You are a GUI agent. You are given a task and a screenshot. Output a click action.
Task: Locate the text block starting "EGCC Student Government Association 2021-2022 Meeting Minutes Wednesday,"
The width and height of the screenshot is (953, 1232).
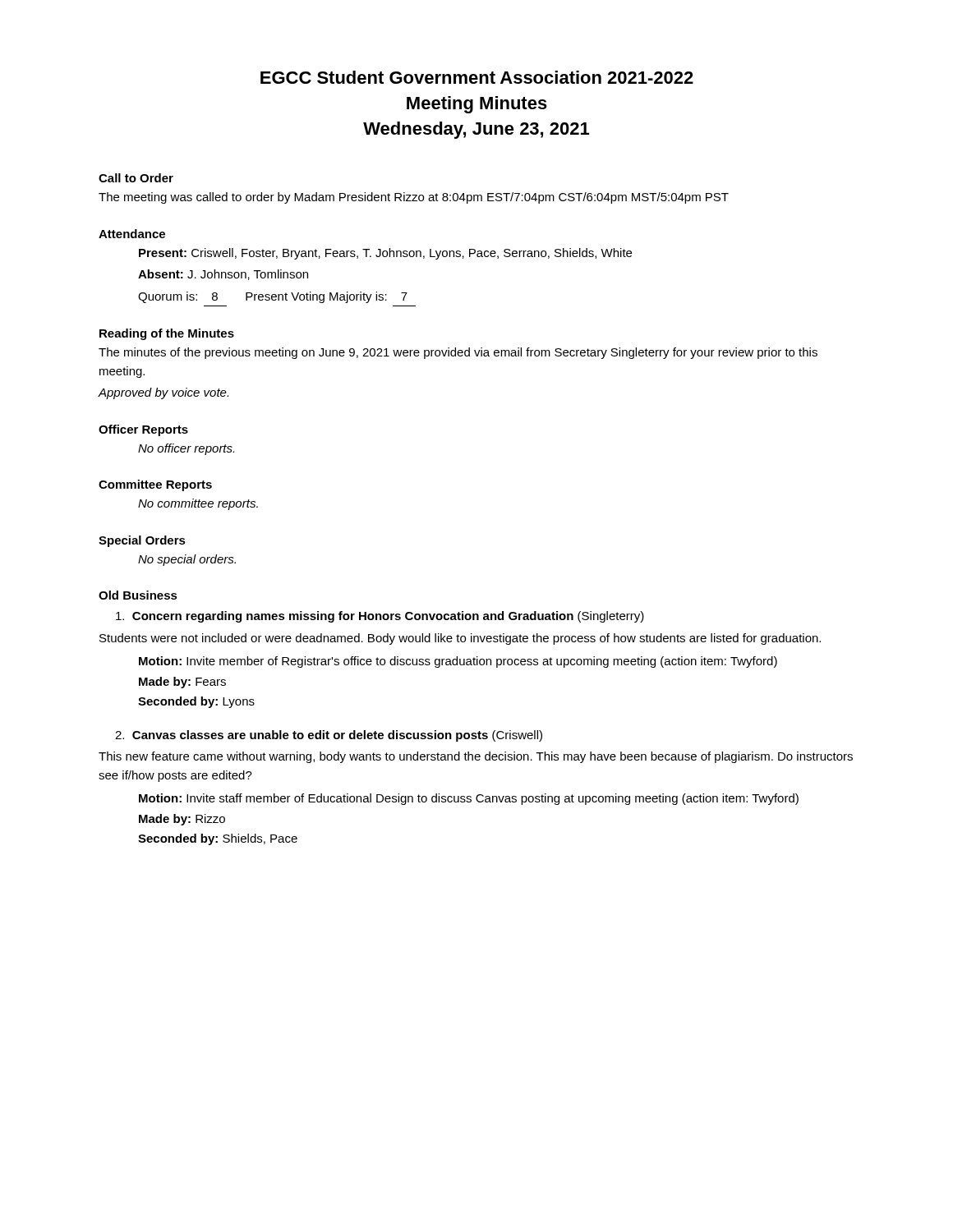point(476,104)
